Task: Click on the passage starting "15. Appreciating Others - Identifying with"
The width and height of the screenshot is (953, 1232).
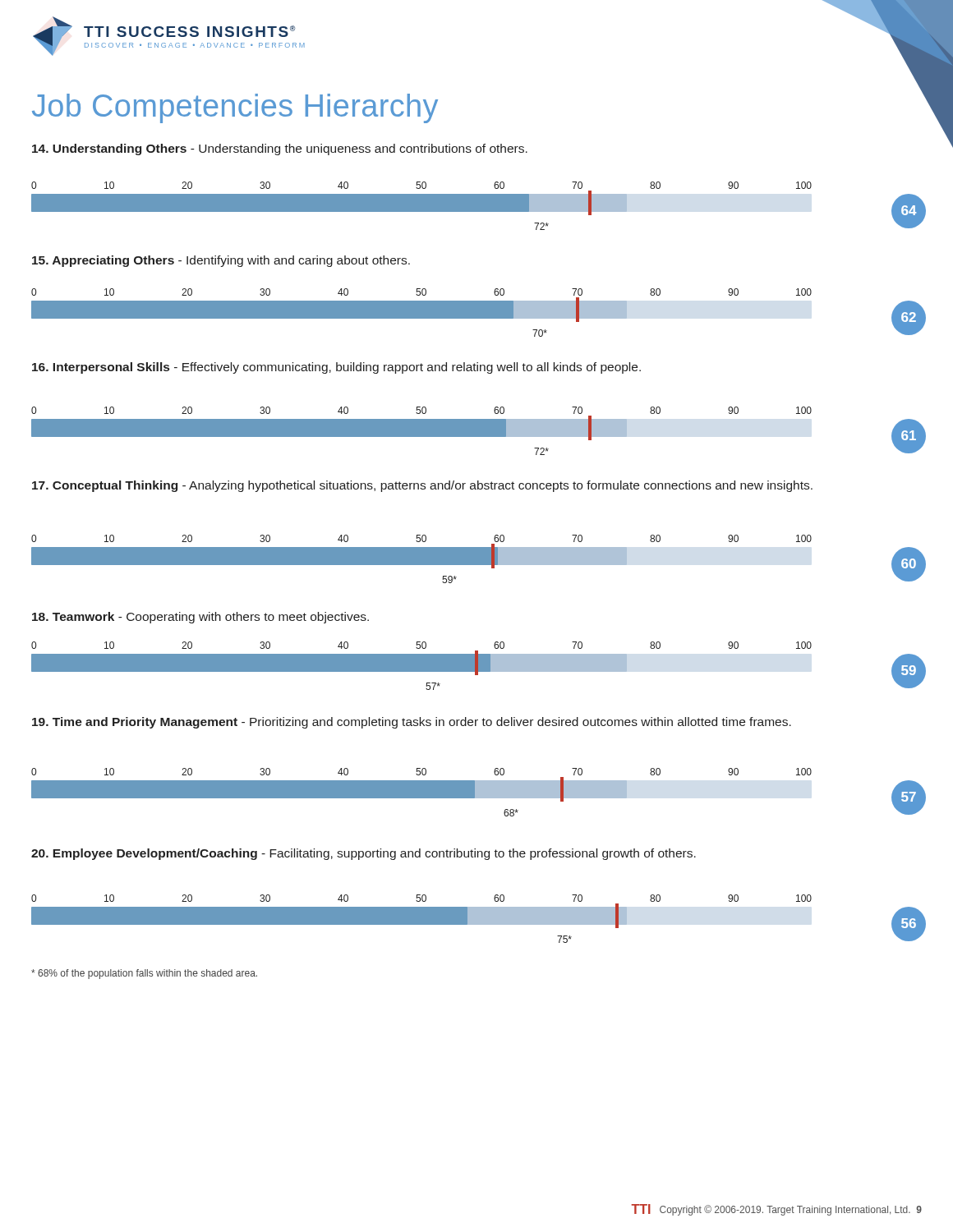Action: tap(221, 260)
